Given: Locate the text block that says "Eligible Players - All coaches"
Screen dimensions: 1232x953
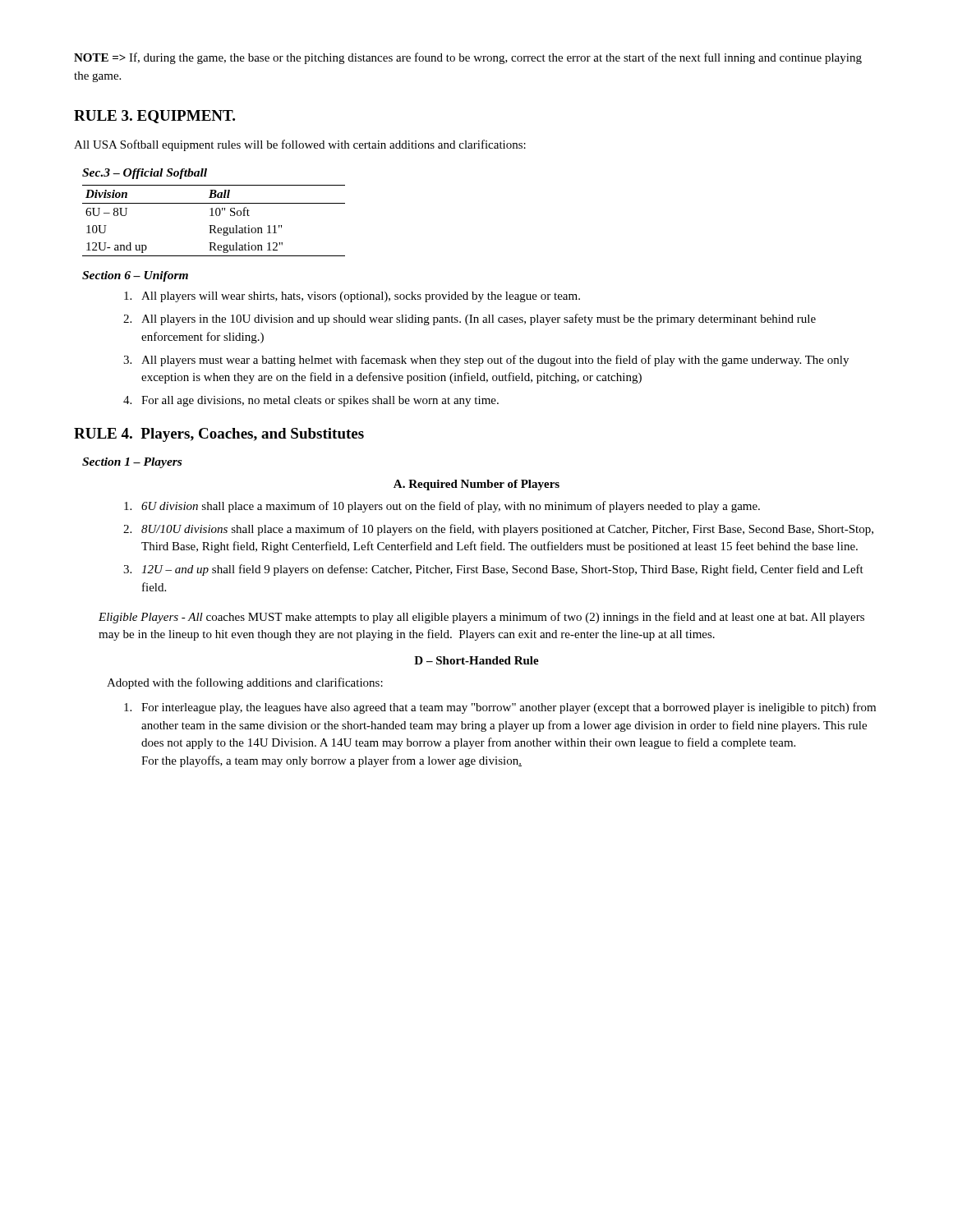Looking at the screenshot, I should point(482,625).
